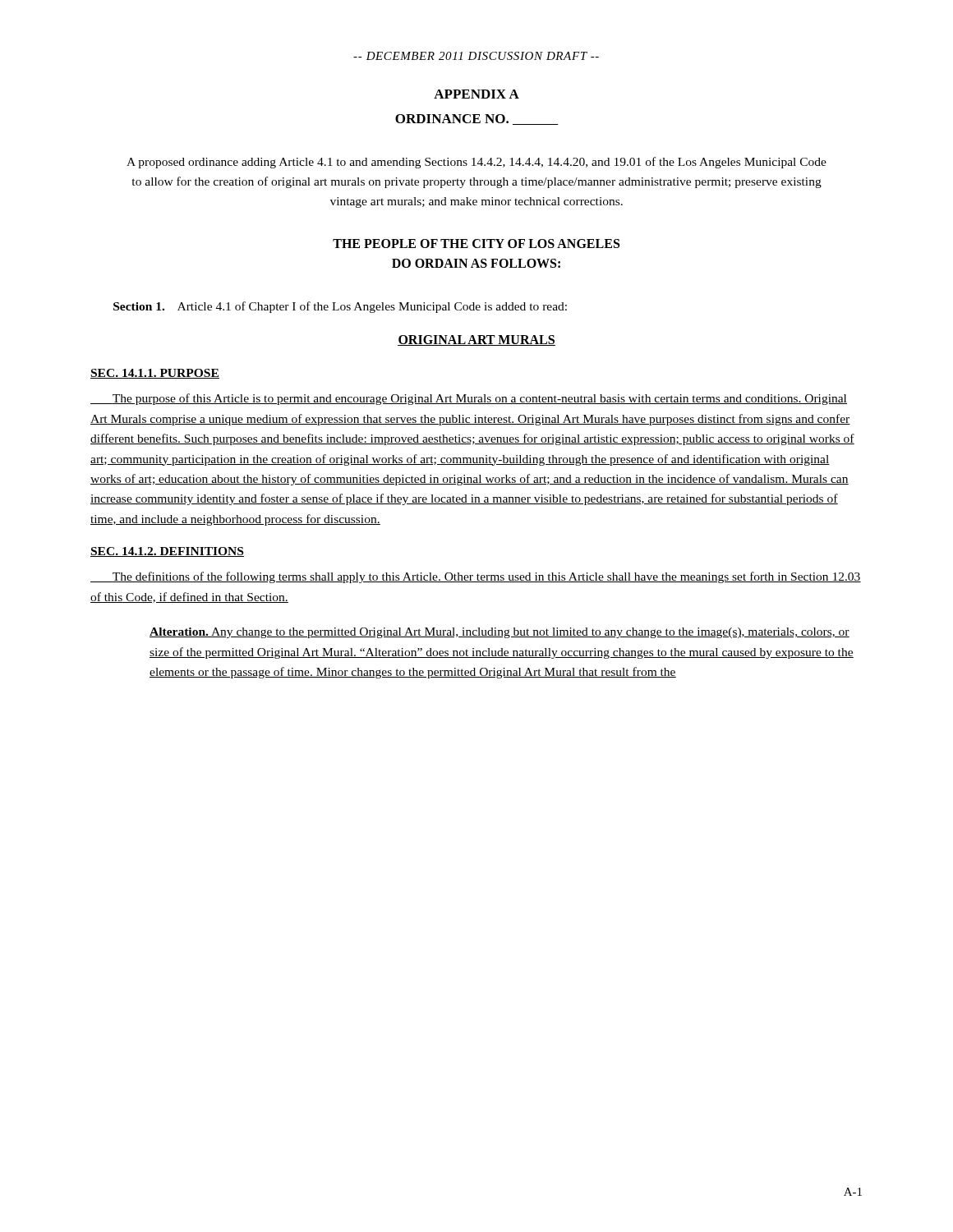Locate the passage starting "ORIGINAL ART MURALS"
Image resolution: width=953 pixels, height=1232 pixels.
pos(476,340)
